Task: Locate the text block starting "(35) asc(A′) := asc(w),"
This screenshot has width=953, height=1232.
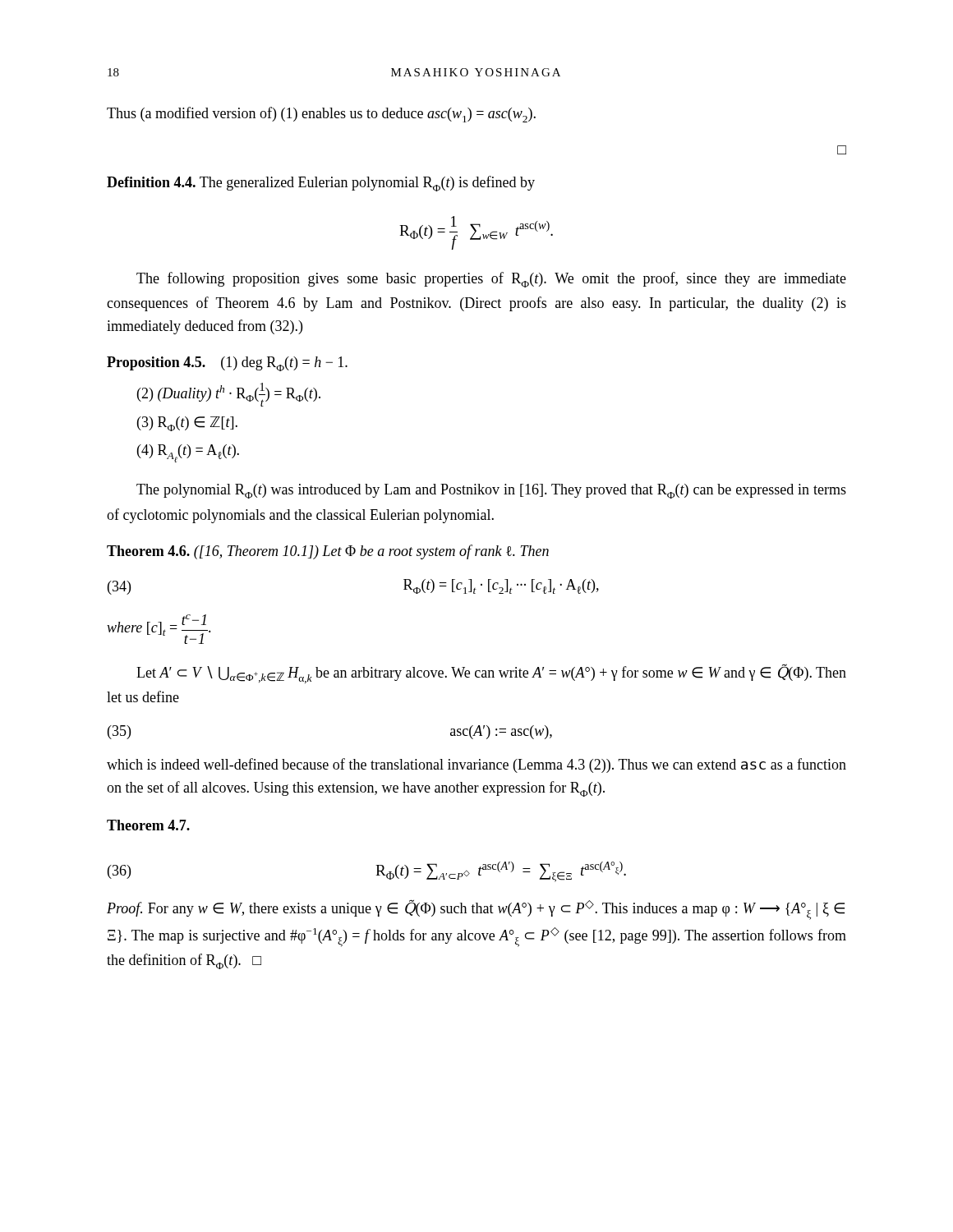Action: (x=476, y=731)
